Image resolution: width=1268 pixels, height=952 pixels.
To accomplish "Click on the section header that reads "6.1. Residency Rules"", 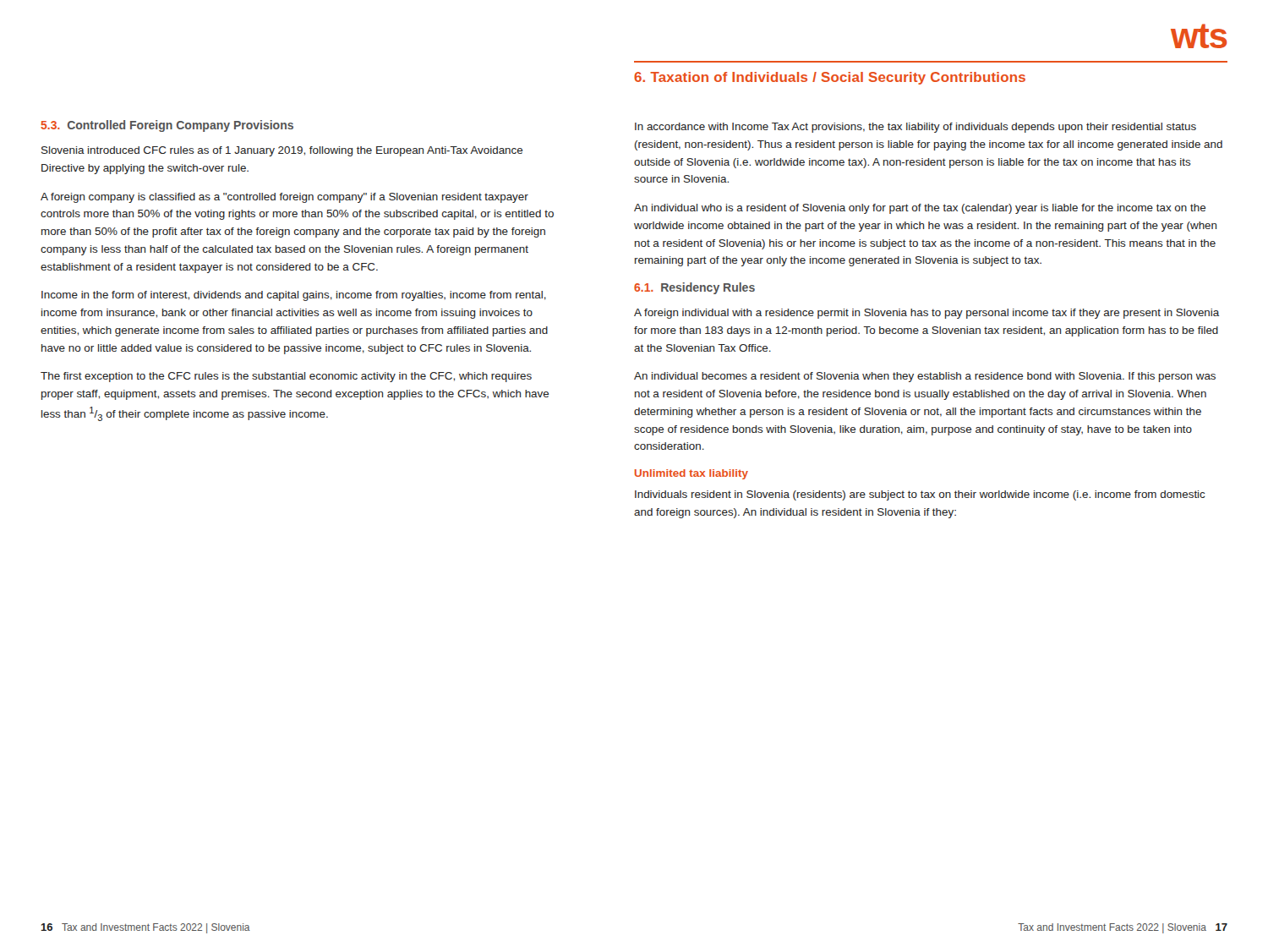I will coord(695,288).
